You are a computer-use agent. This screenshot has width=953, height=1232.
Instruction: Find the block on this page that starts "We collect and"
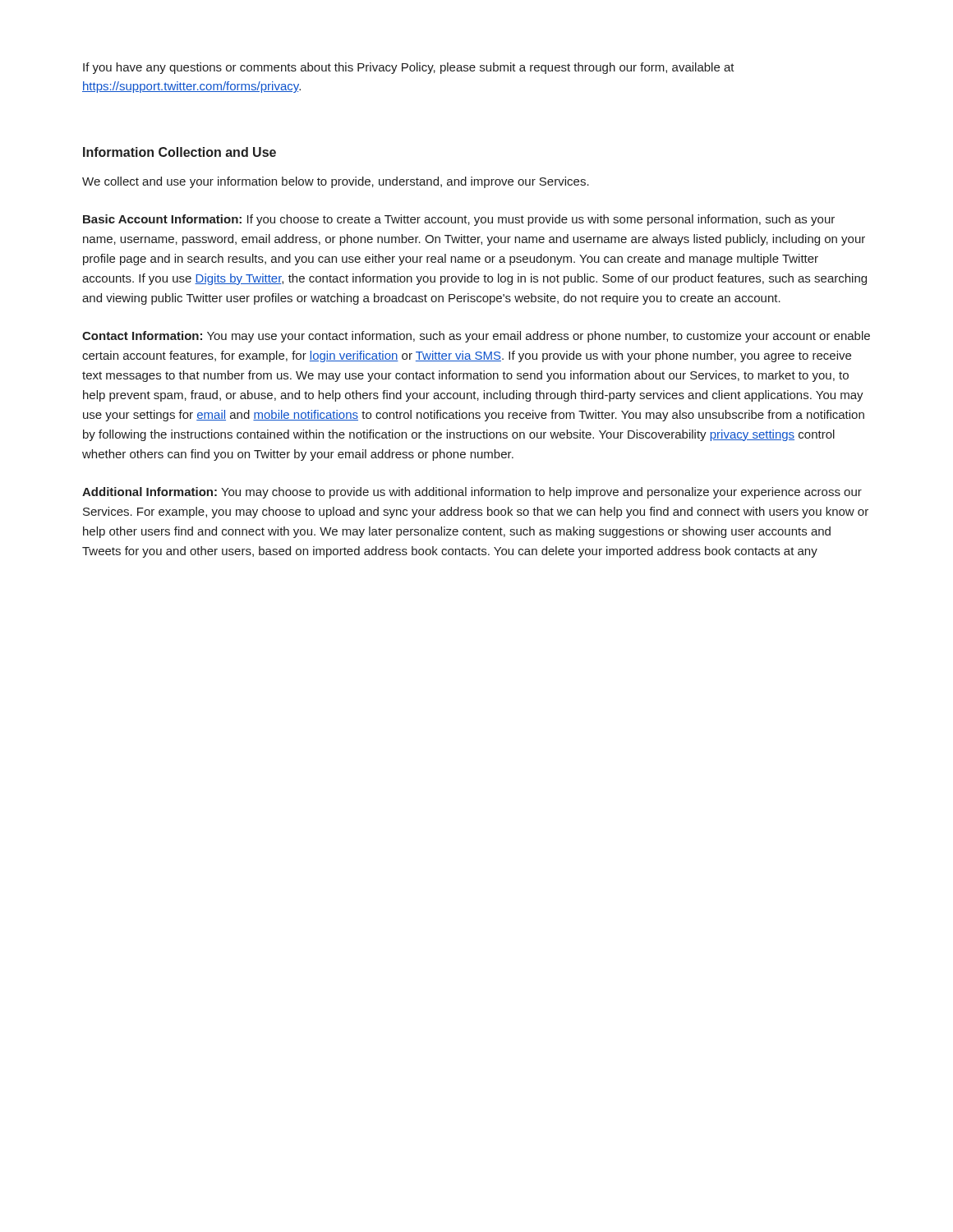336,181
